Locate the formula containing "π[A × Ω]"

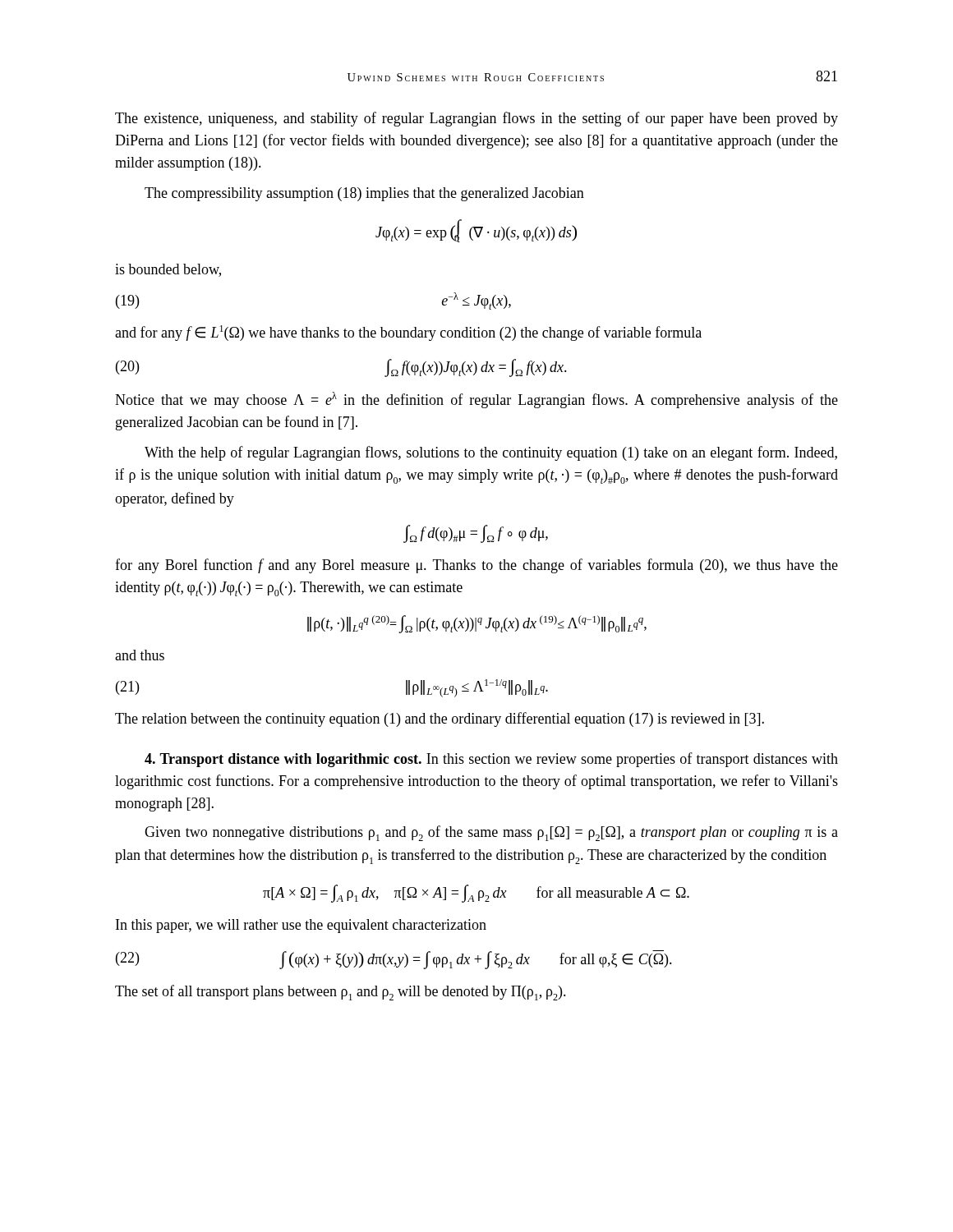(476, 892)
